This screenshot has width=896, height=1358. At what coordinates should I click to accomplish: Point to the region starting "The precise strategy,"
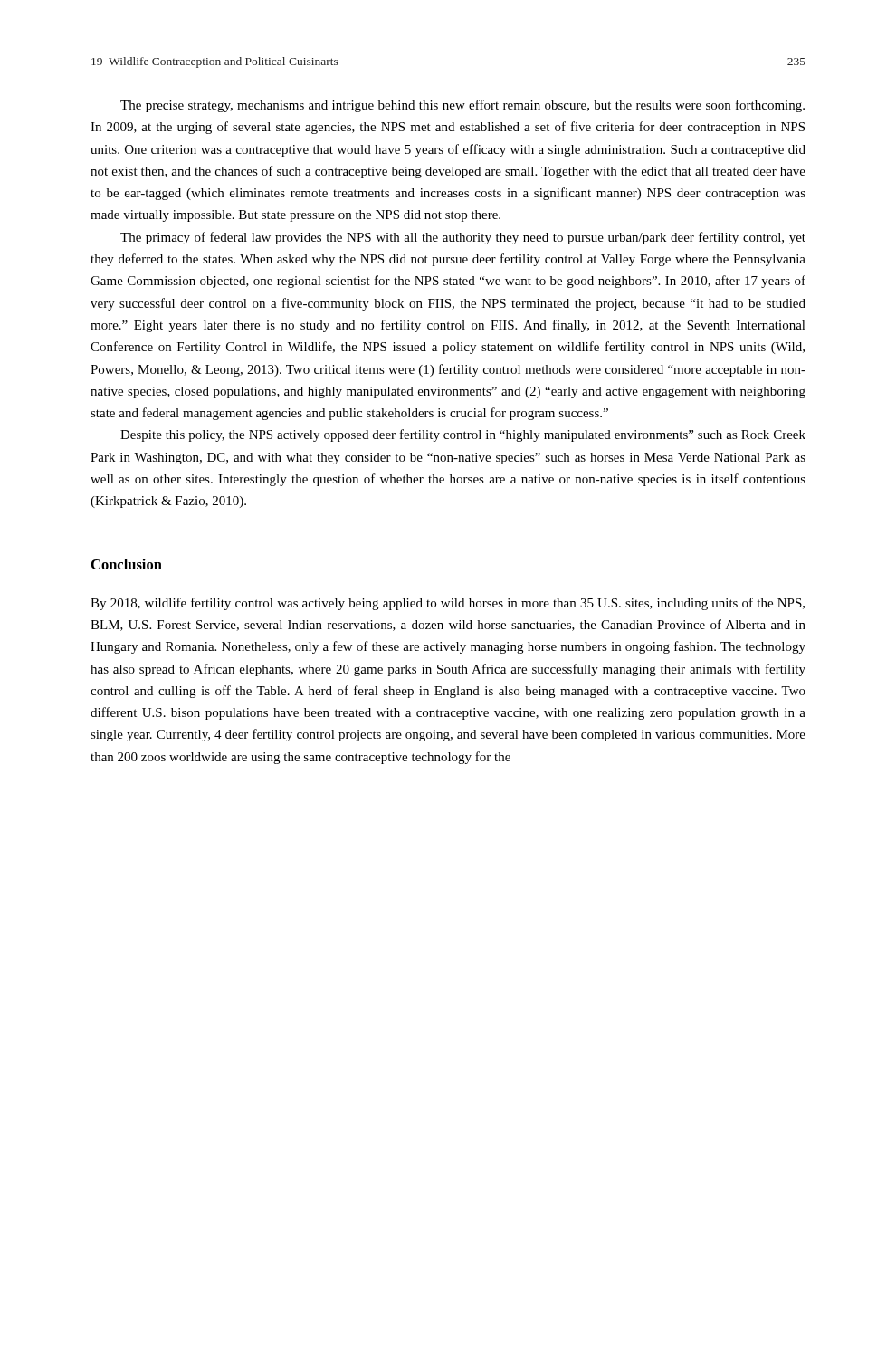click(448, 160)
